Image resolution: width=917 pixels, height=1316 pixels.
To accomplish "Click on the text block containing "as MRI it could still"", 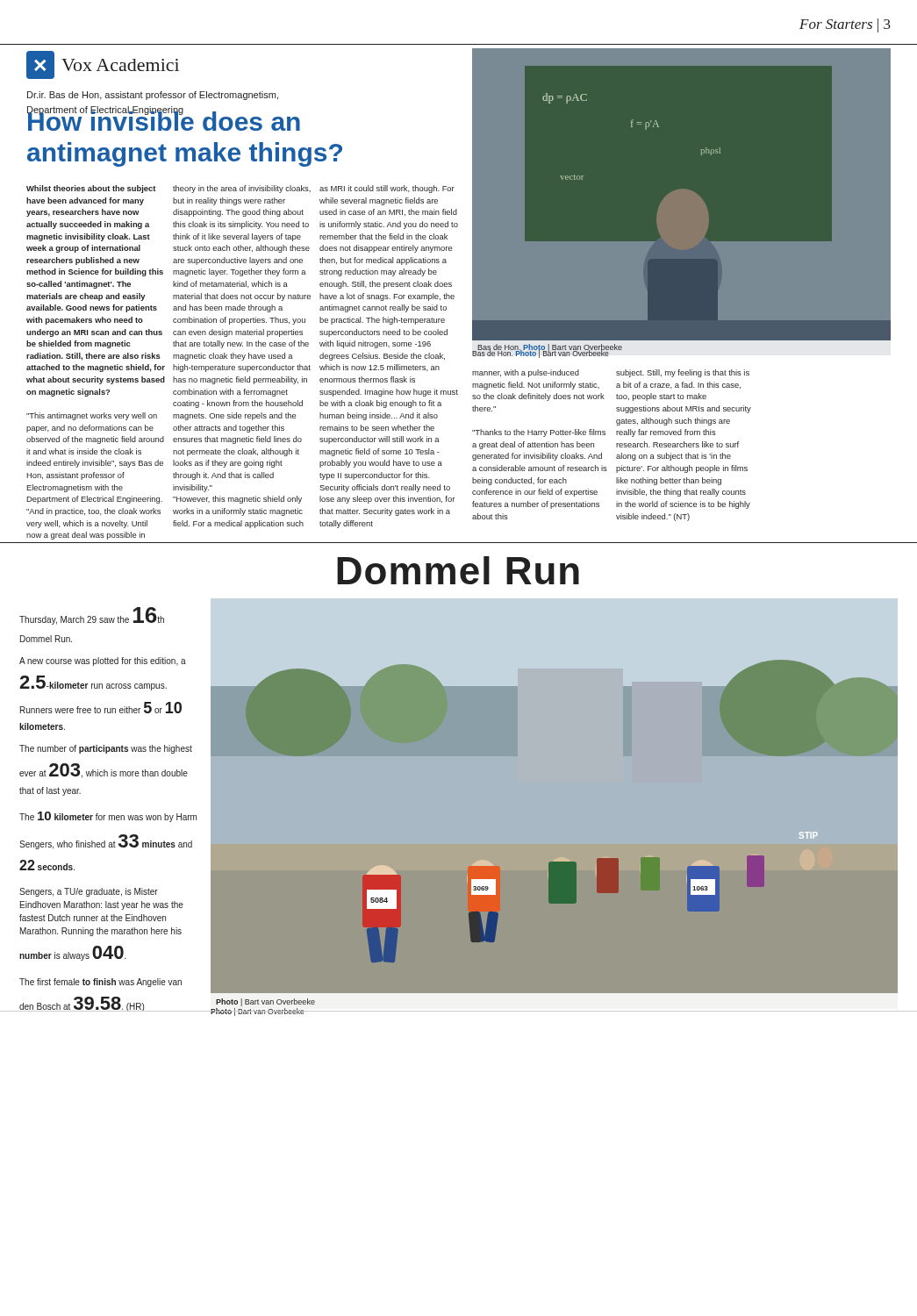I will coord(389,356).
